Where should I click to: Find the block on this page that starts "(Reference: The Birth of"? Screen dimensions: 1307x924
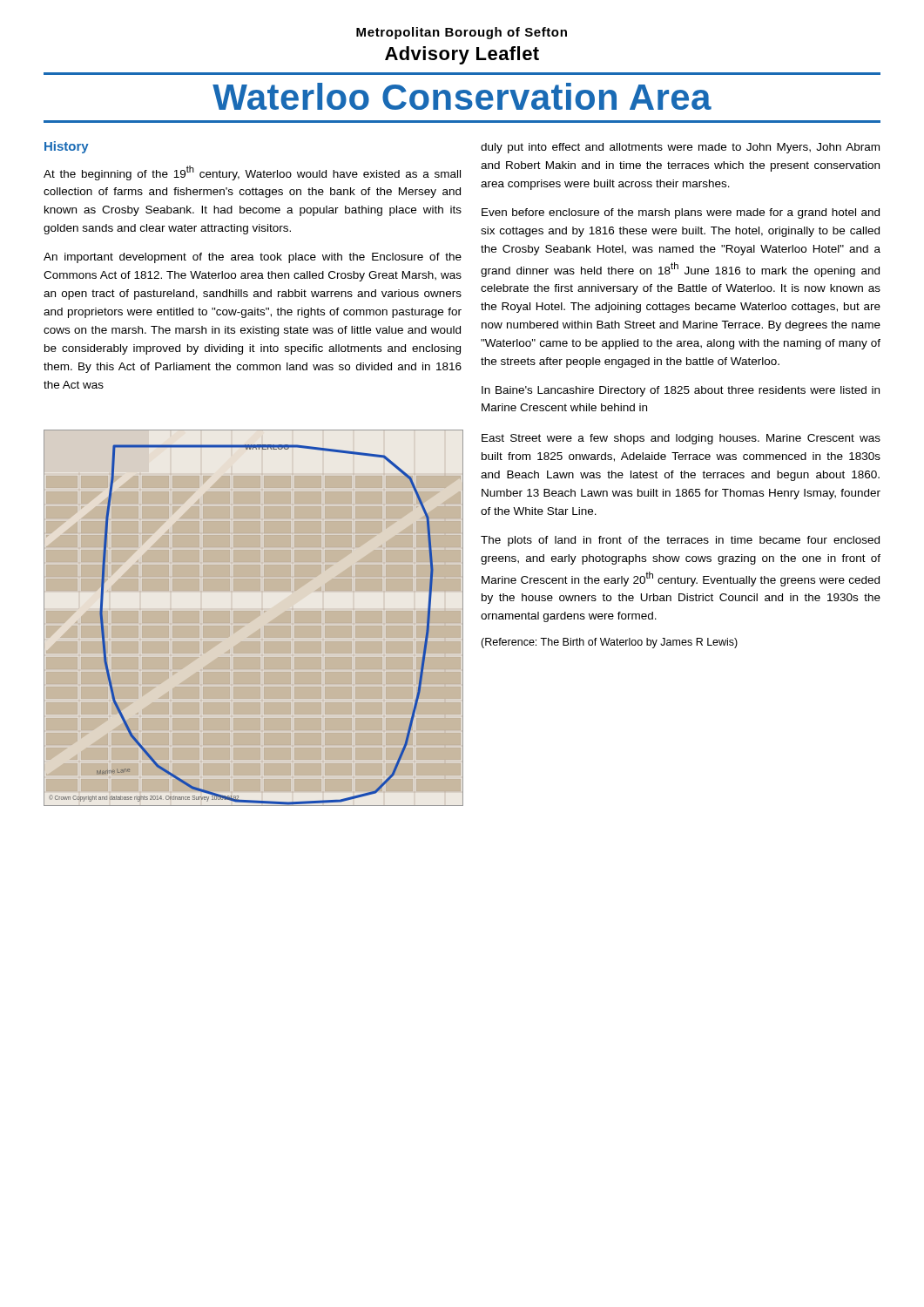click(609, 642)
